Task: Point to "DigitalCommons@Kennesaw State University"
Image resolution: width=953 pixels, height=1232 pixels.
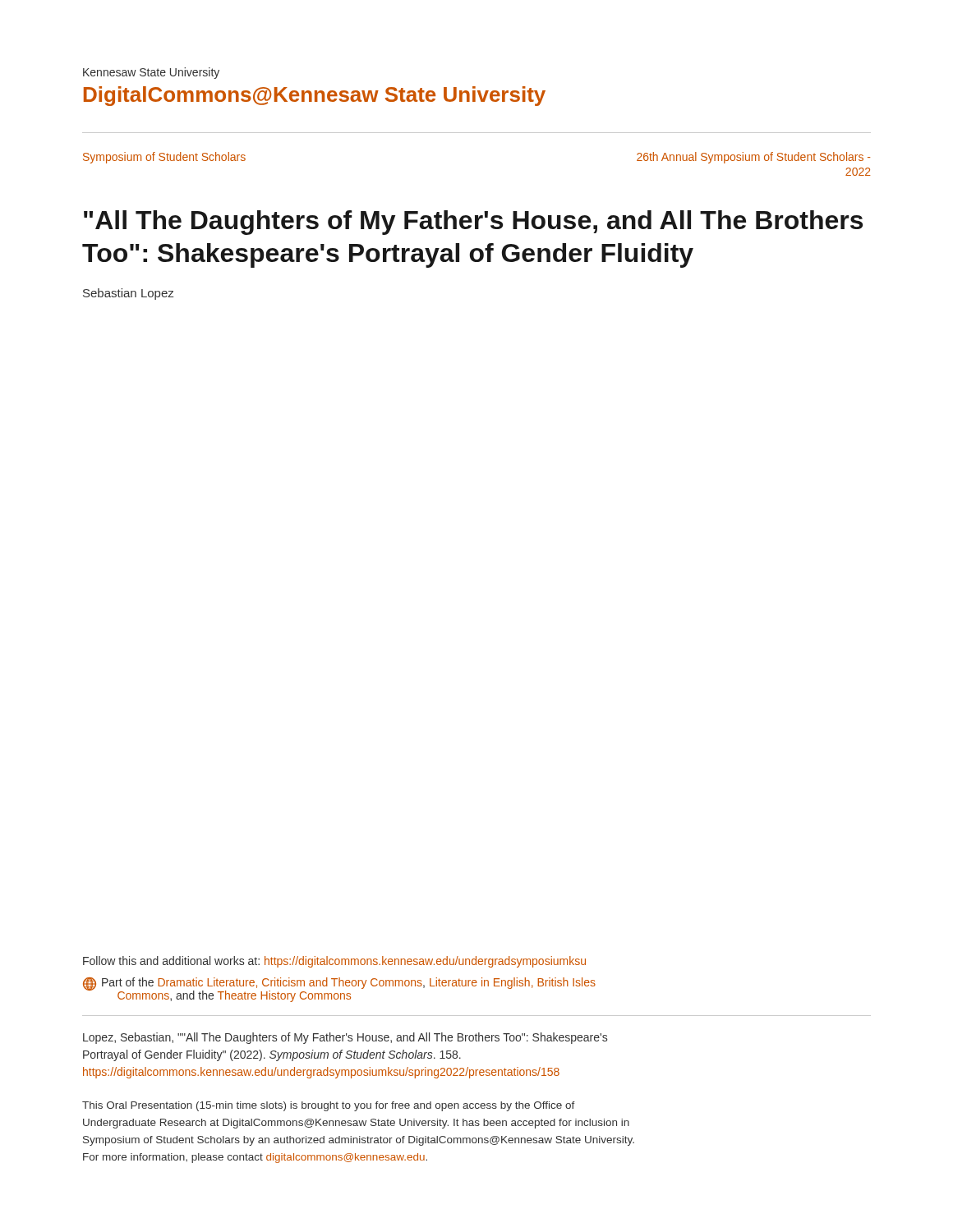Action: [476, 95]
